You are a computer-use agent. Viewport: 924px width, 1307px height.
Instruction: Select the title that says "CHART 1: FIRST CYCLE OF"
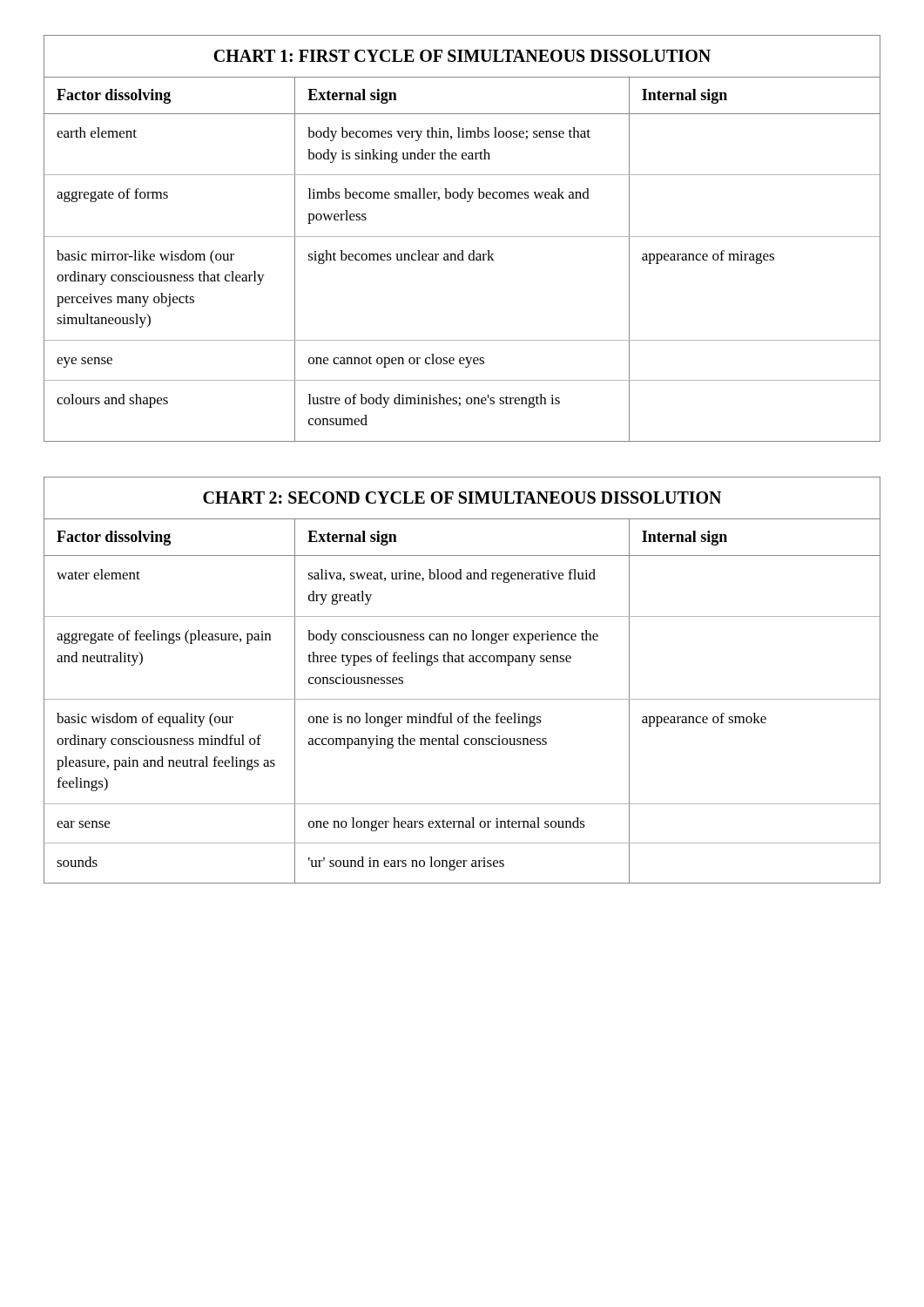coord(462,56)
